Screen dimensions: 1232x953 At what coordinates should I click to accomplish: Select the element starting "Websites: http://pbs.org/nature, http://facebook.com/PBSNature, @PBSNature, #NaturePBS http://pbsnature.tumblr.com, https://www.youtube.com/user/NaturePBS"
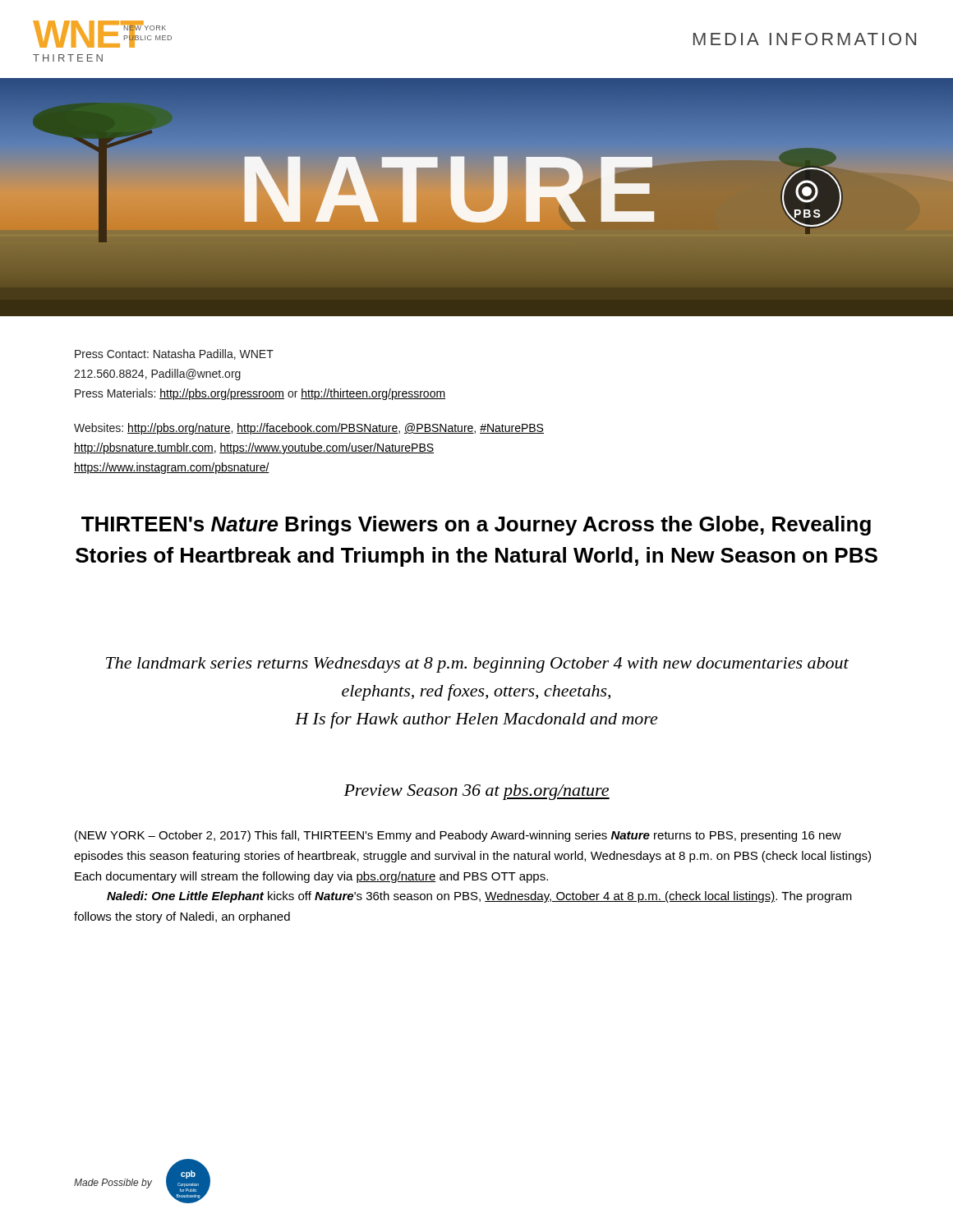tap(309, 447)
